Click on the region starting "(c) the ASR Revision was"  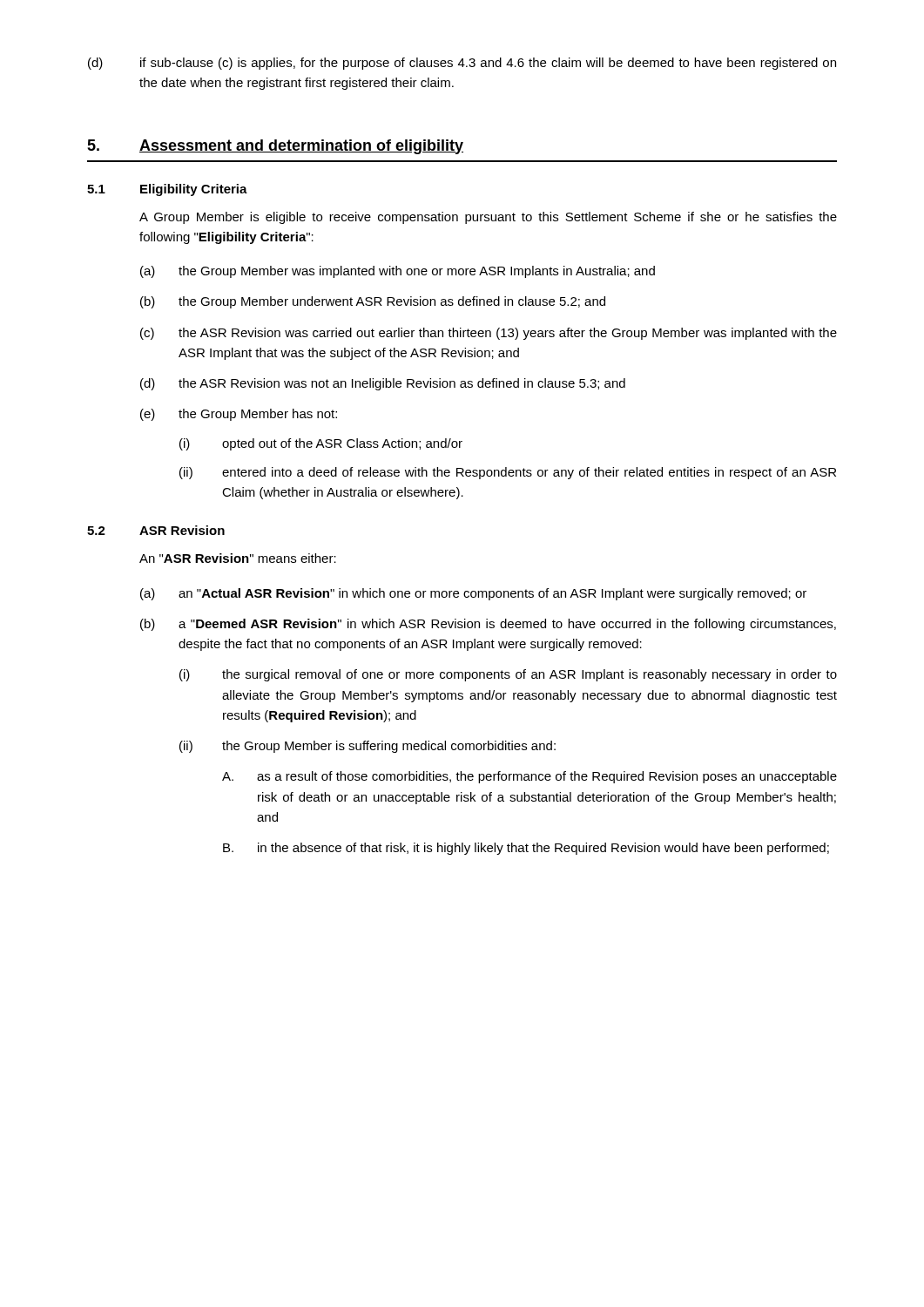pyautogui.click(x=488, y=342)
